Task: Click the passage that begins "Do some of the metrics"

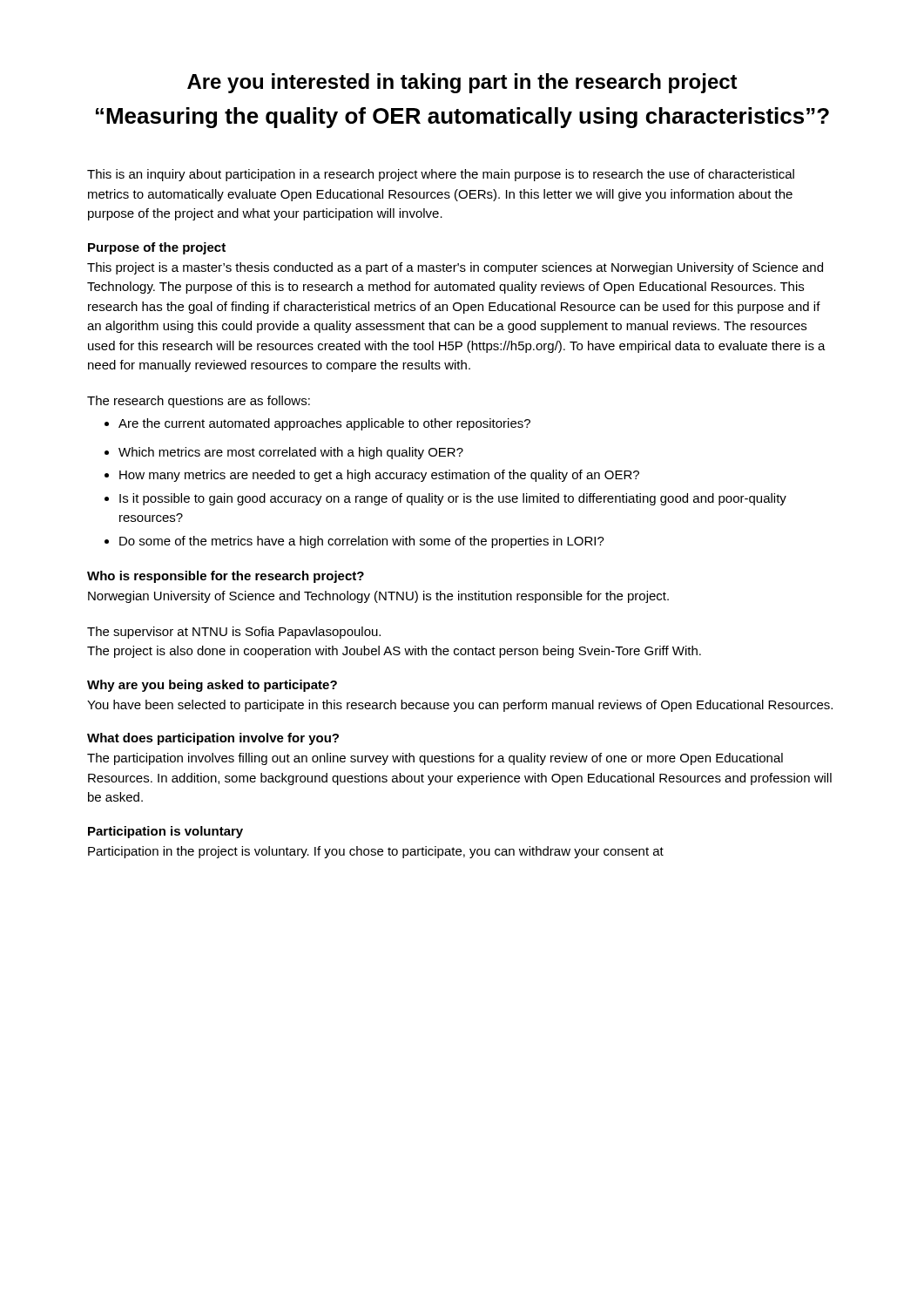Action: click(462, 541)
